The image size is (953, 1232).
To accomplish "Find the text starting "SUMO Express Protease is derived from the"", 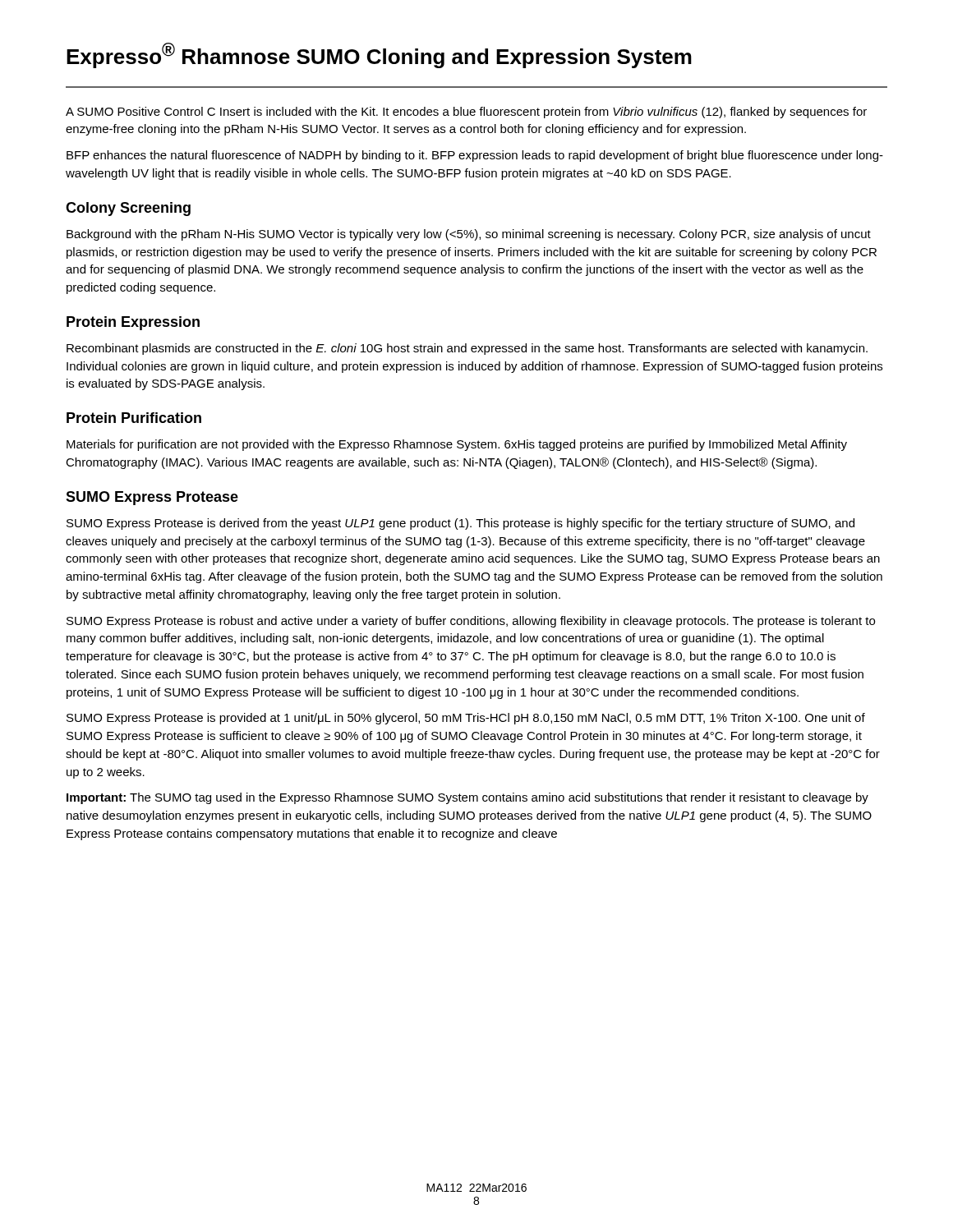I will click(476, 559).
